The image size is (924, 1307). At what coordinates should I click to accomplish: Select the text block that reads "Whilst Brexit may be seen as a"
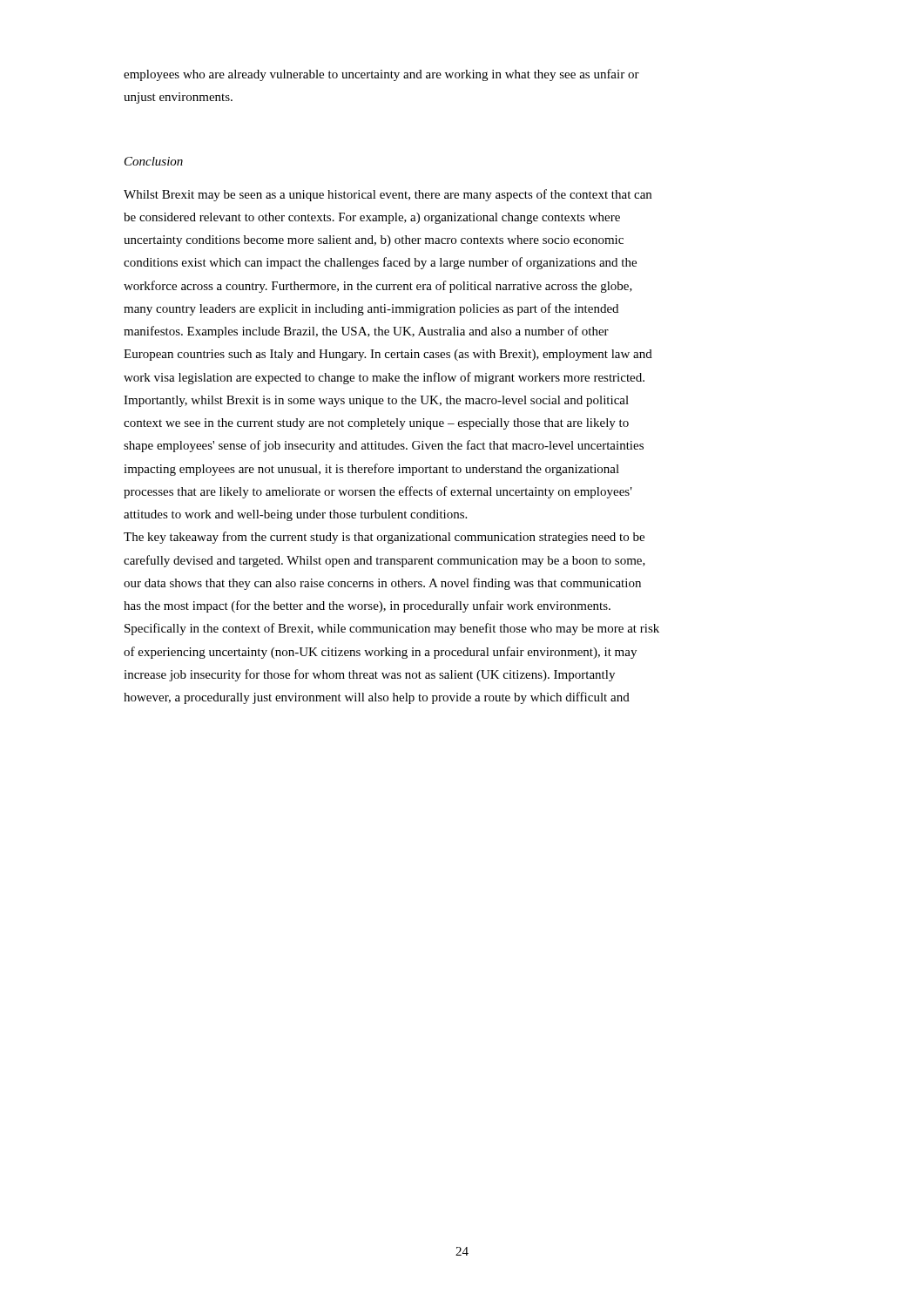click(x=462, y=354)
